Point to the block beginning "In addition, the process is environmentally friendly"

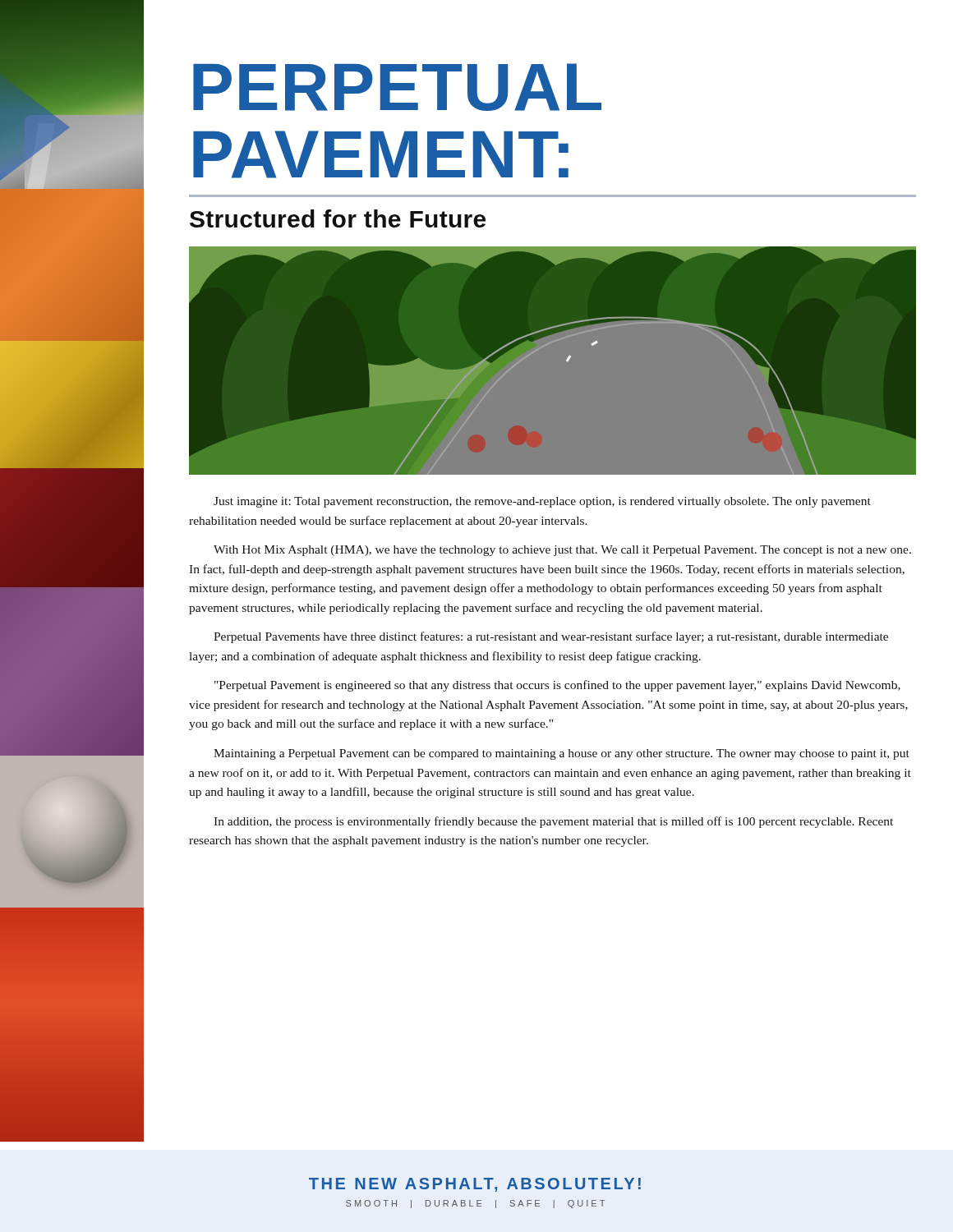541,830
